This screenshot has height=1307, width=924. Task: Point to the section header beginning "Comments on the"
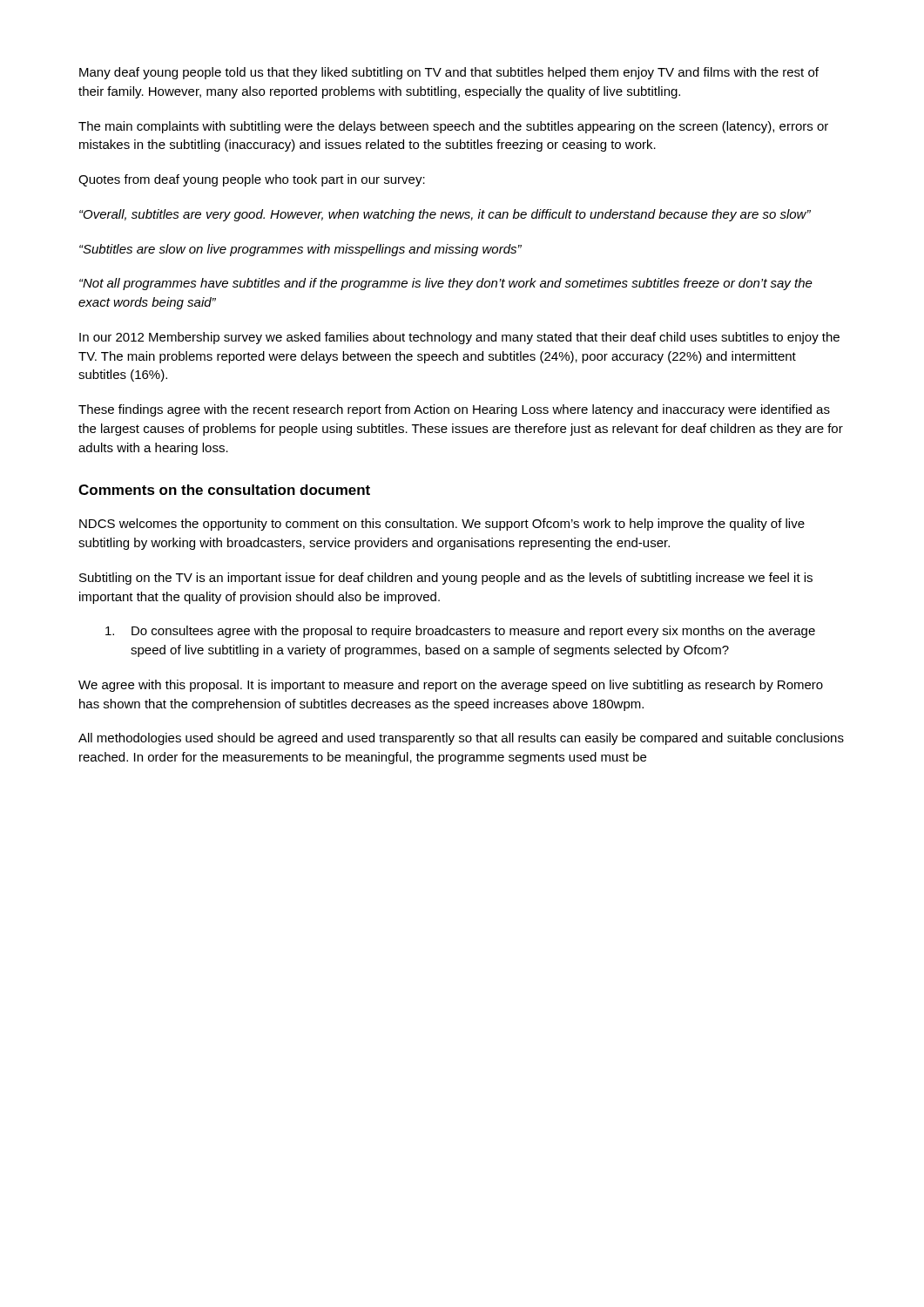click(224, 490)
